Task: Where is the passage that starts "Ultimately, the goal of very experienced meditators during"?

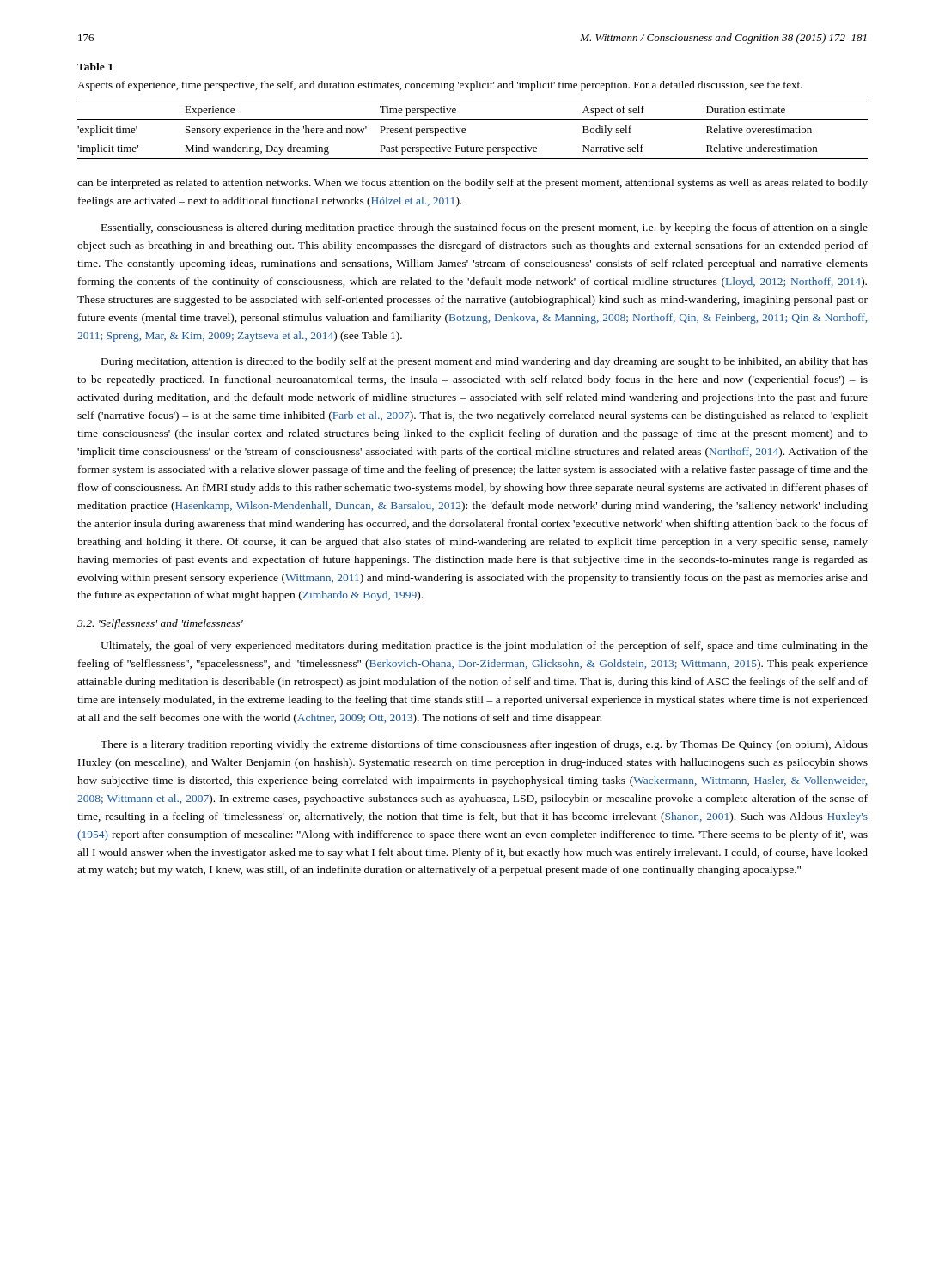Action: [x=472, y=759]
